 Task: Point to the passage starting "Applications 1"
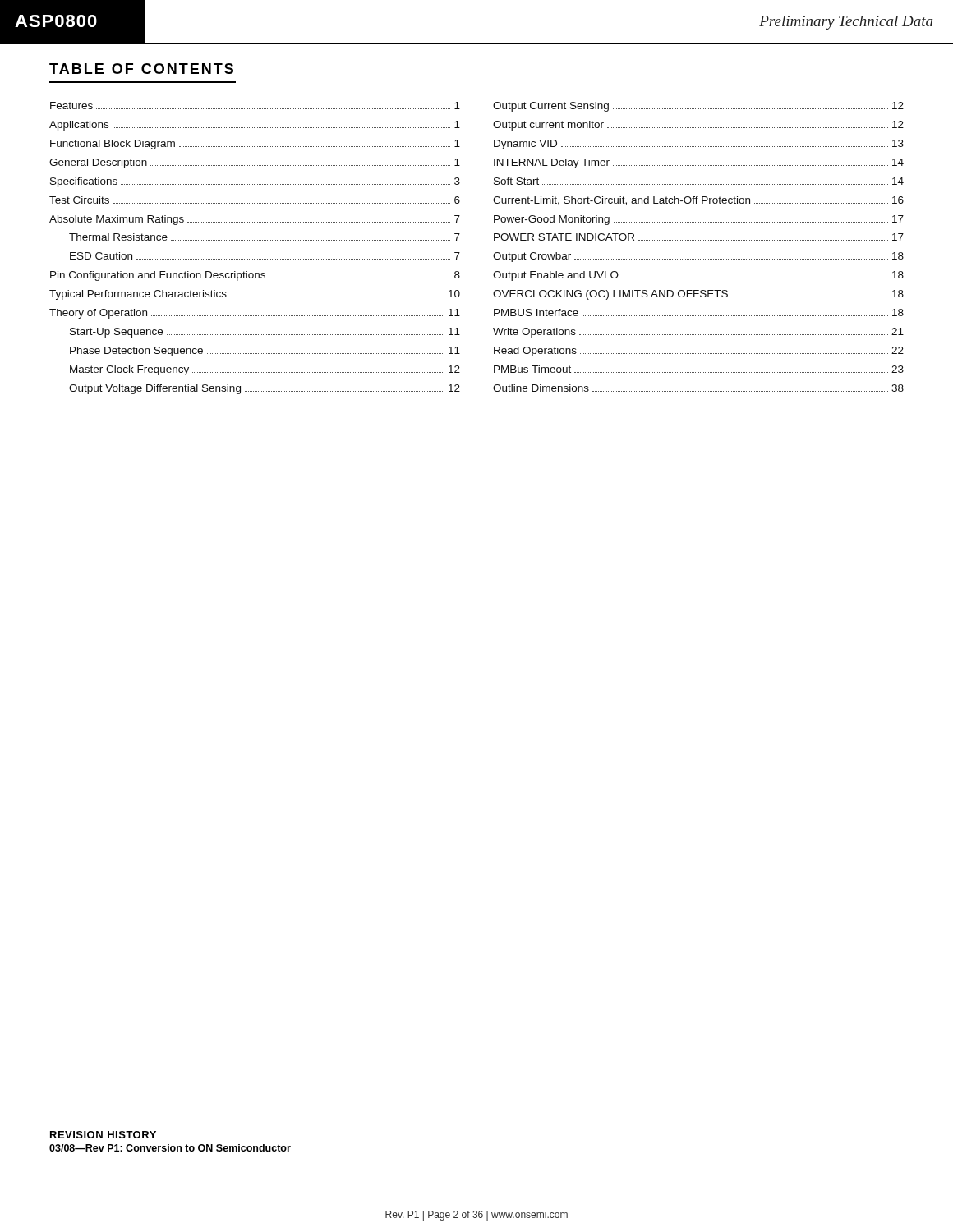pyautogui.click(x=255, y=125)
